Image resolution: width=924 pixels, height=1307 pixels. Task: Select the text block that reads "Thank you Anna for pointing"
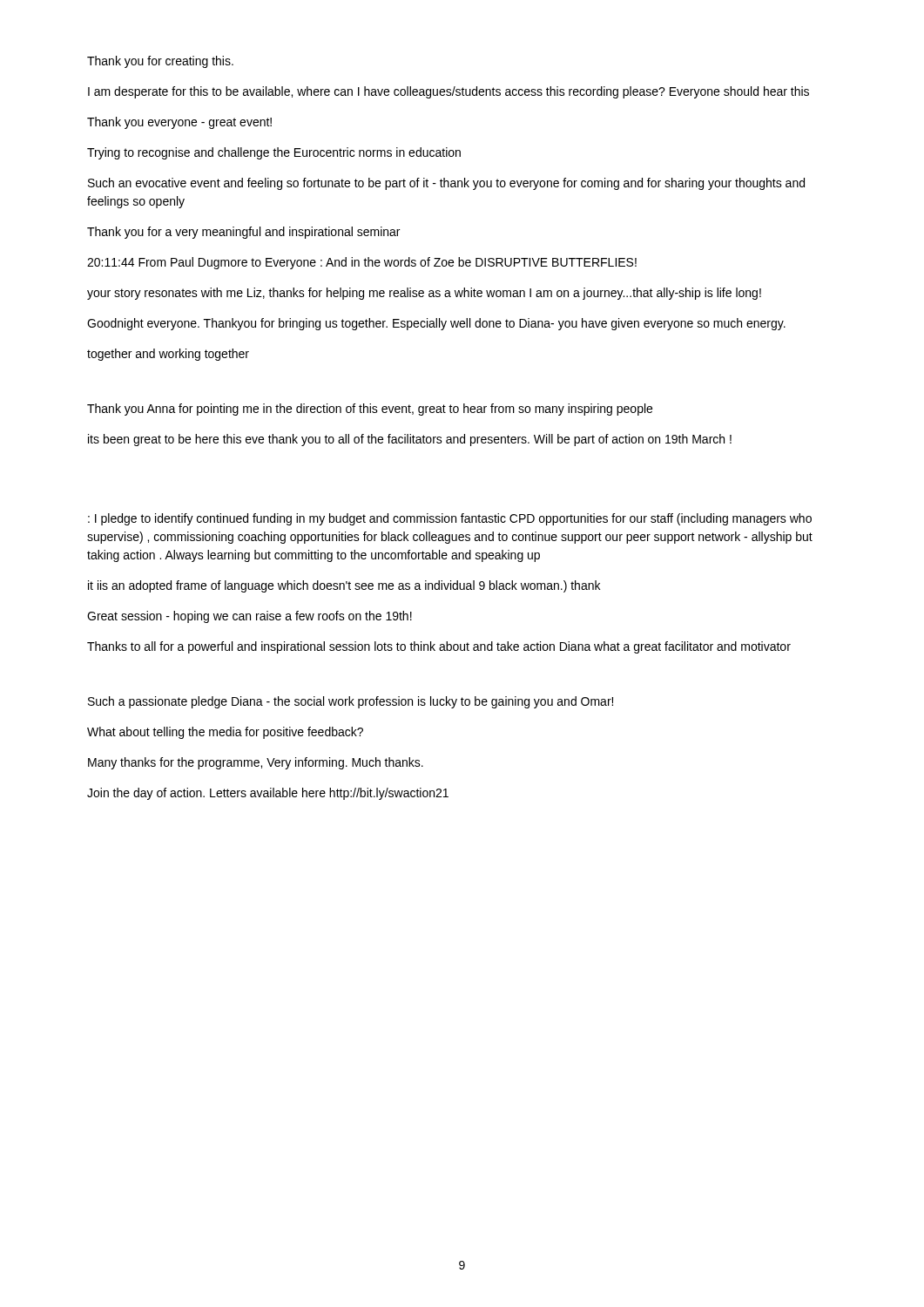tap(370, 409)
